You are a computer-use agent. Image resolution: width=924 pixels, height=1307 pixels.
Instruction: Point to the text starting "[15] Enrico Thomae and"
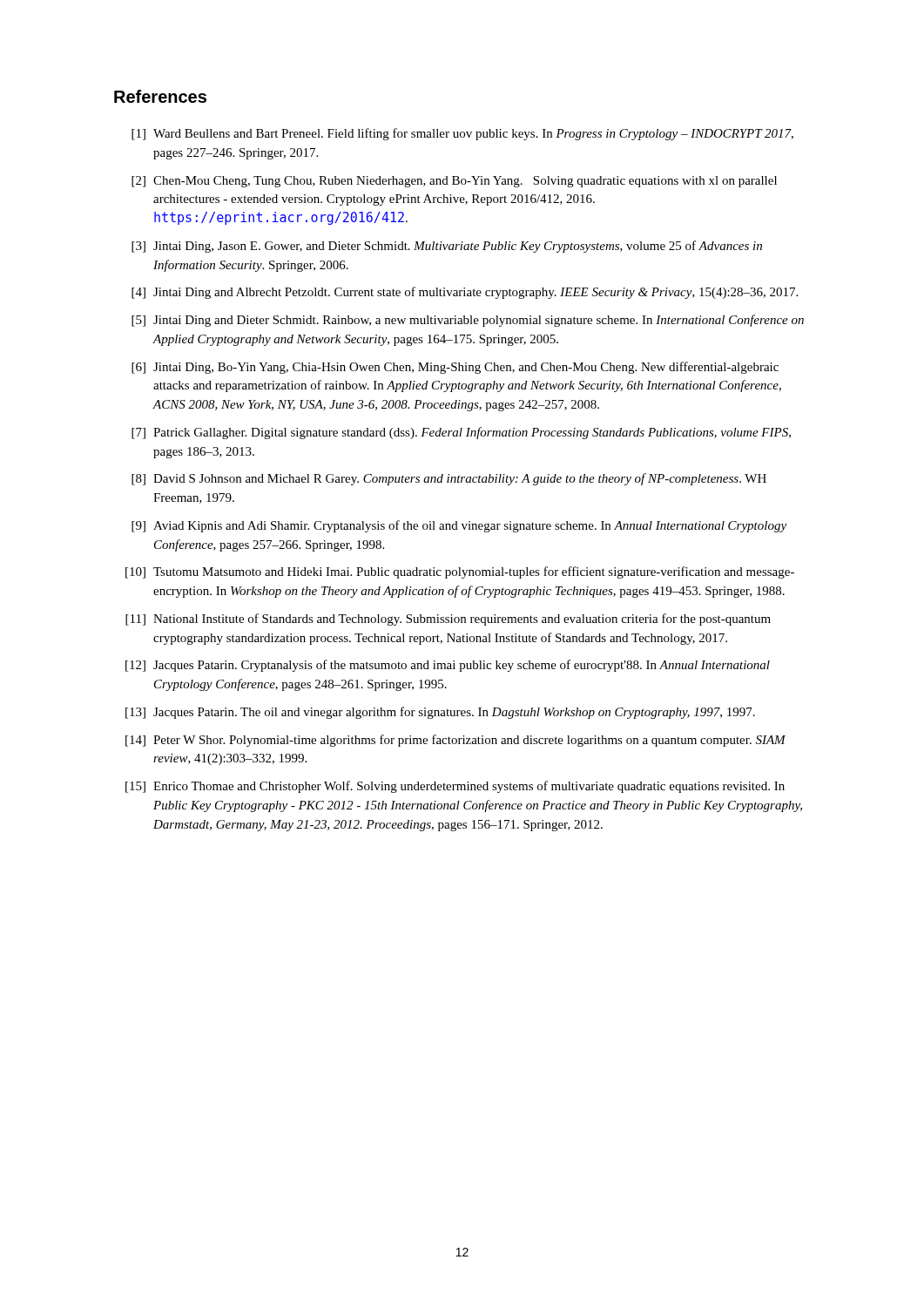pyautogui.click(x=462, y=806)
